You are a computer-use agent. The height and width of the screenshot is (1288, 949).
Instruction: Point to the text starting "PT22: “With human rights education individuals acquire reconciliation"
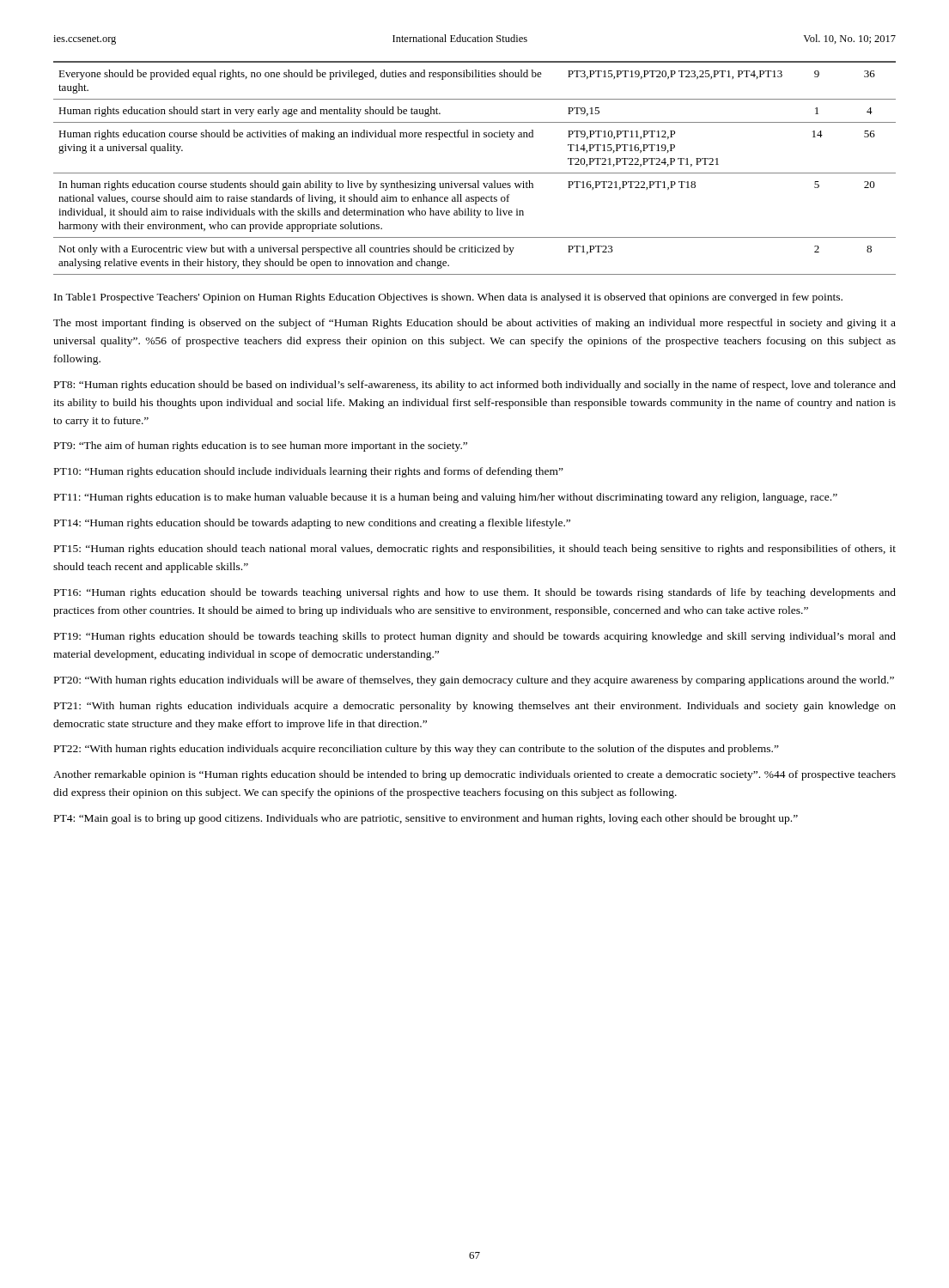tap(416, 749)
